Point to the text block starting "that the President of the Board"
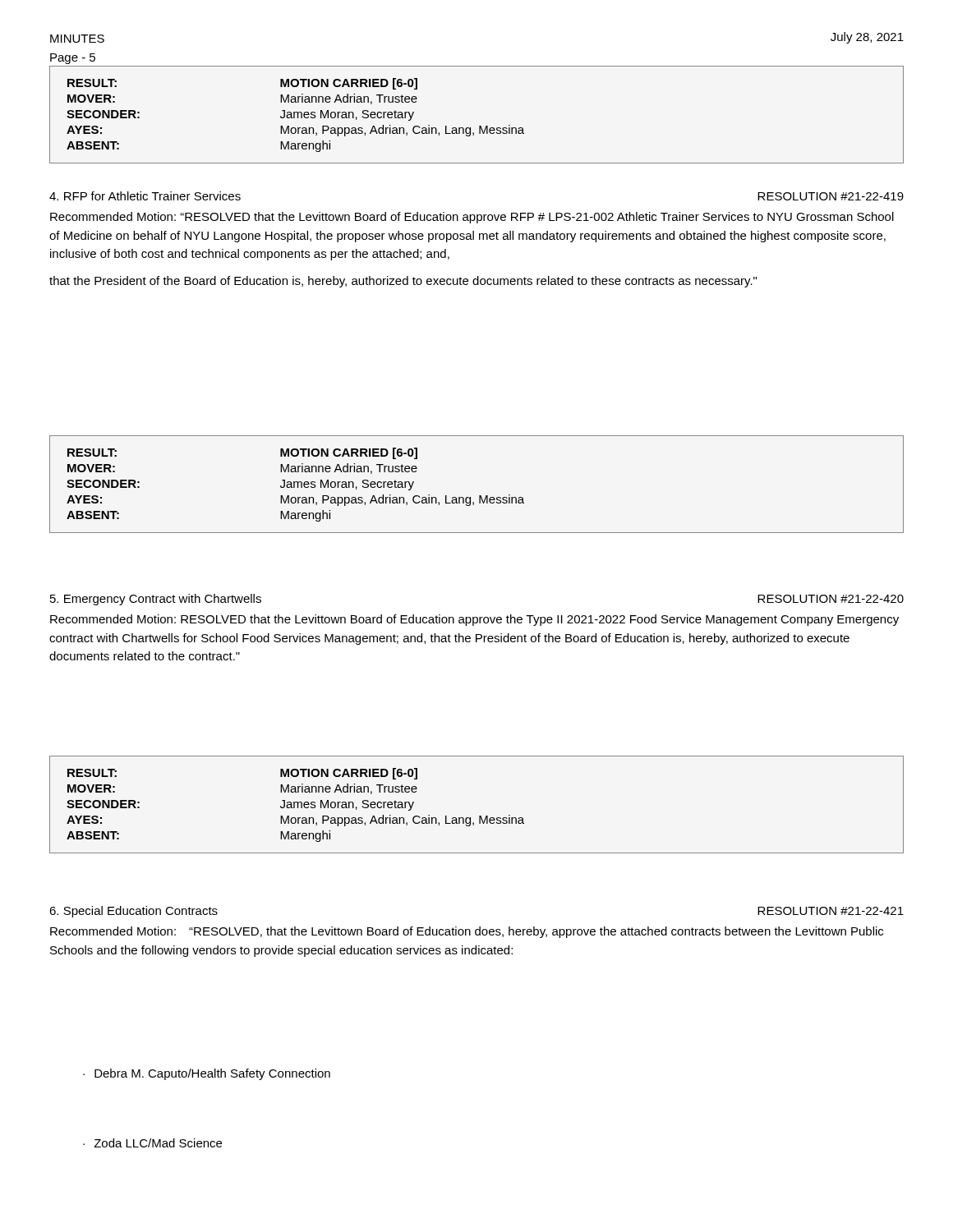Image resolution: width=953 pixels, height=1232 pixels. coord(403,280)
